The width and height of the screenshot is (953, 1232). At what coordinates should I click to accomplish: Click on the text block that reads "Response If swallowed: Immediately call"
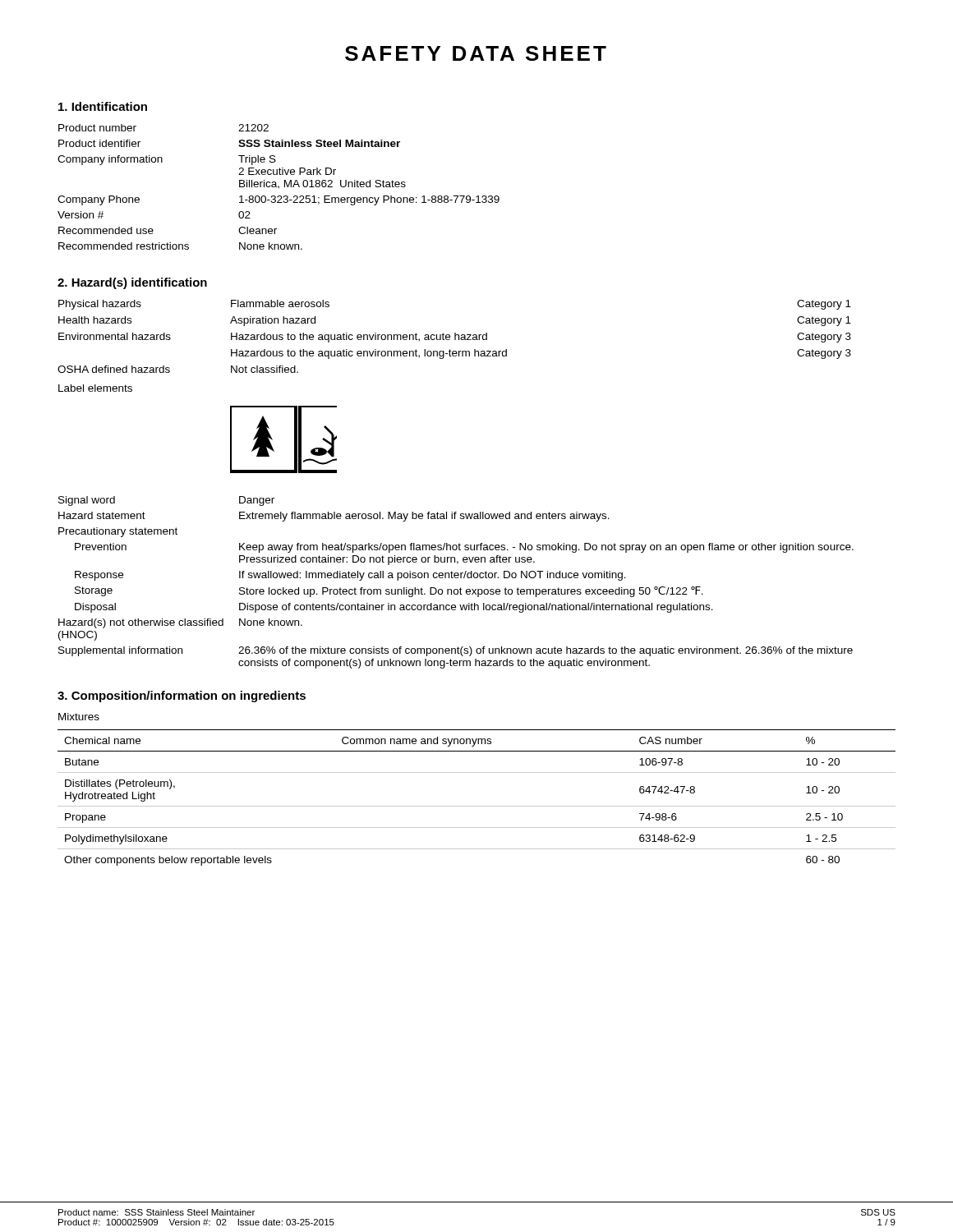click(x=476, y=574)
